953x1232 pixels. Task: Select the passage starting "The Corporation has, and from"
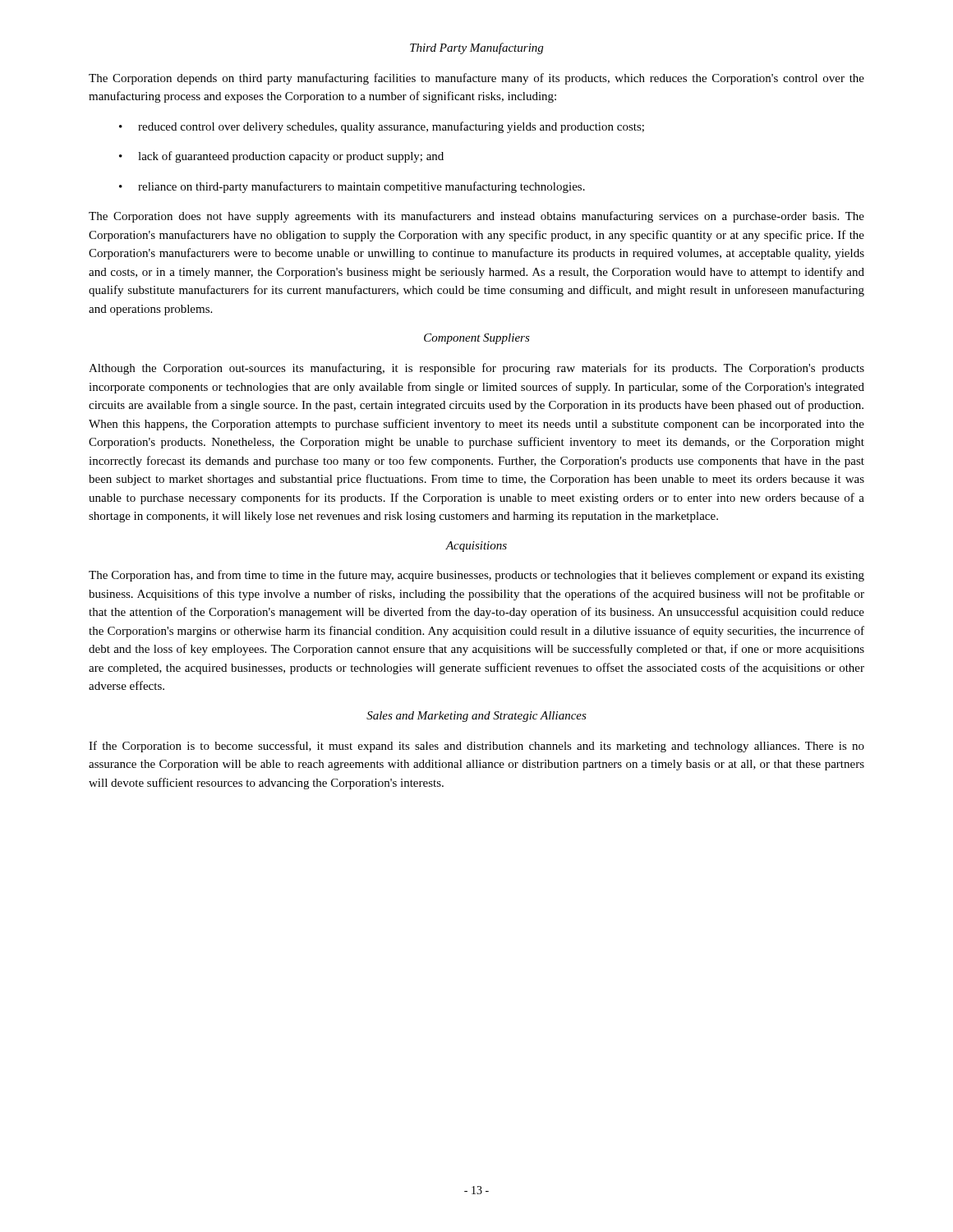click(x=476, y=631)
